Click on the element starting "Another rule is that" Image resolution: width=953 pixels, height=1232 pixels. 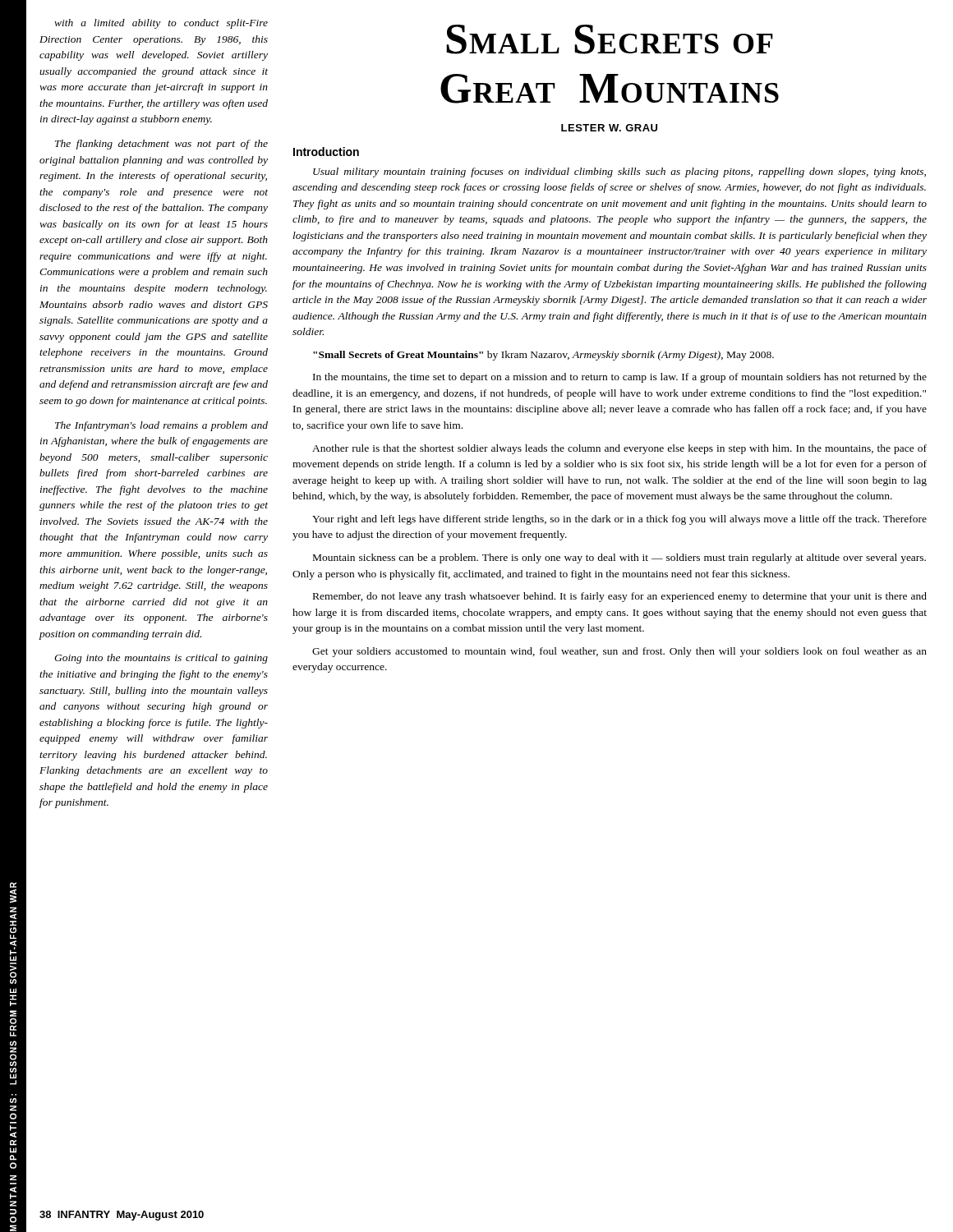pos(610,472)
